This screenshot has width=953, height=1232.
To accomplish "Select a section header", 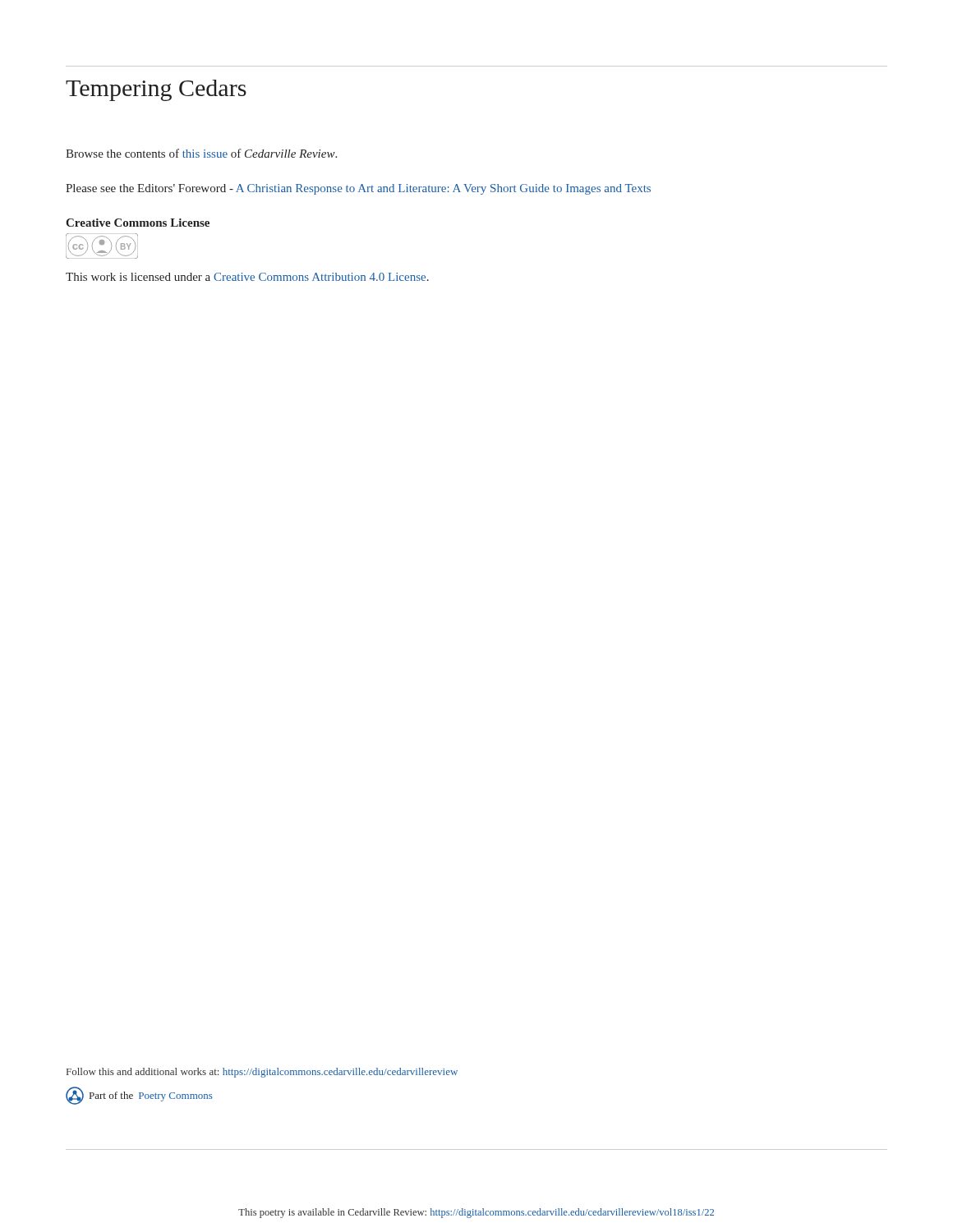I will point(138,223).
